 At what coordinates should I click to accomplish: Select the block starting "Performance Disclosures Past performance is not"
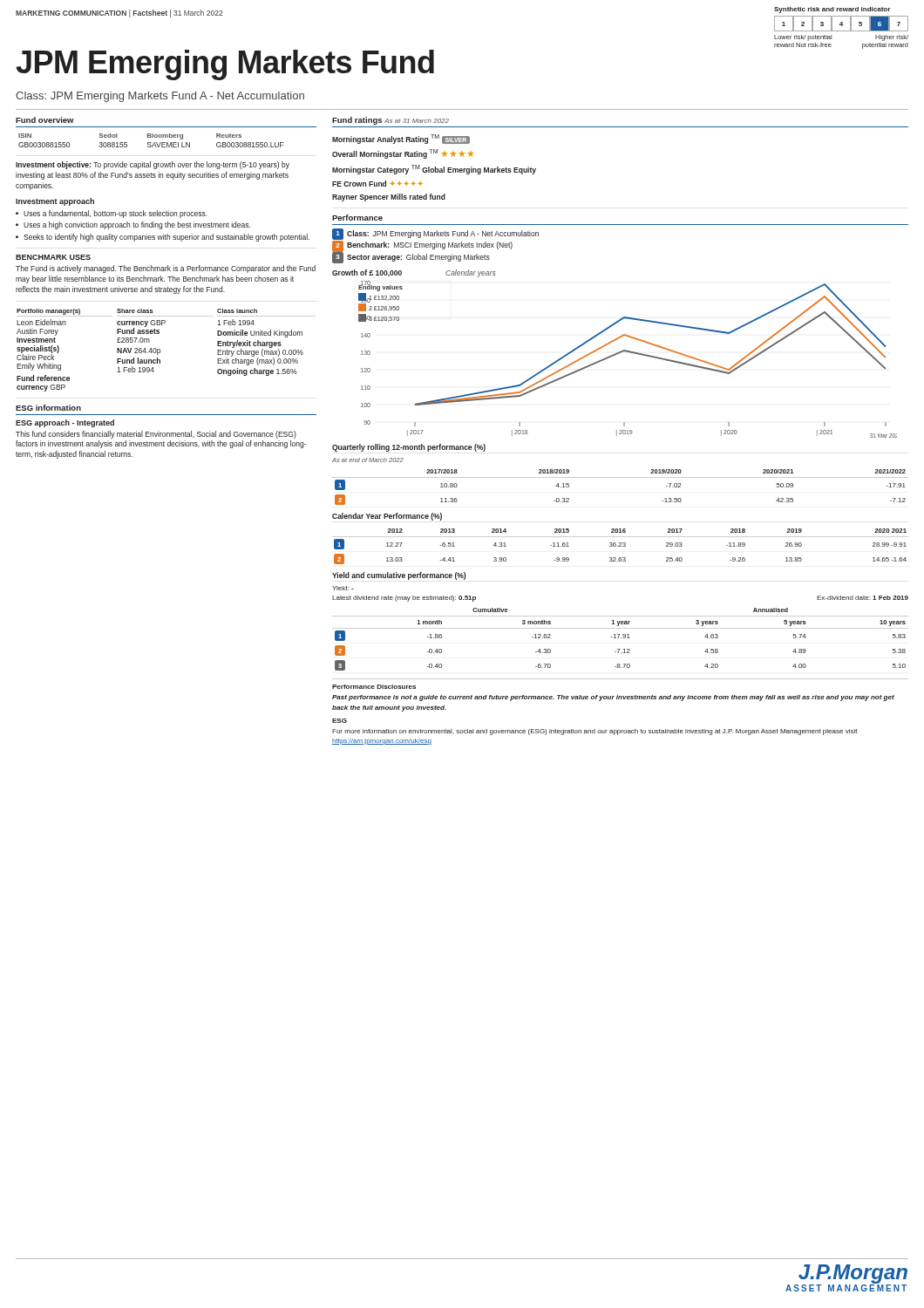point(374,687)
